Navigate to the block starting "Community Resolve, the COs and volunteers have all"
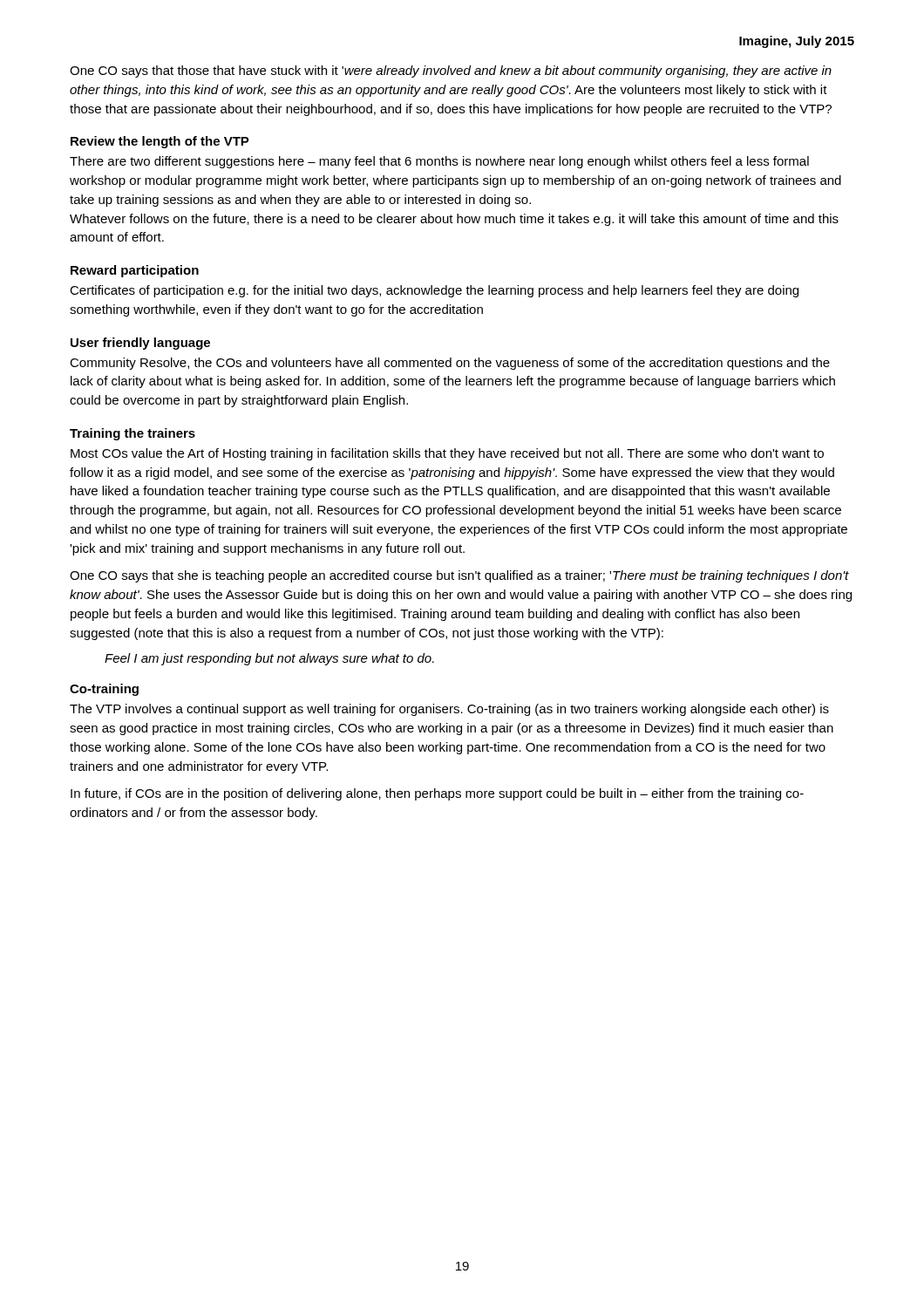Screen dimensions: 1308x924 [462, 381]
